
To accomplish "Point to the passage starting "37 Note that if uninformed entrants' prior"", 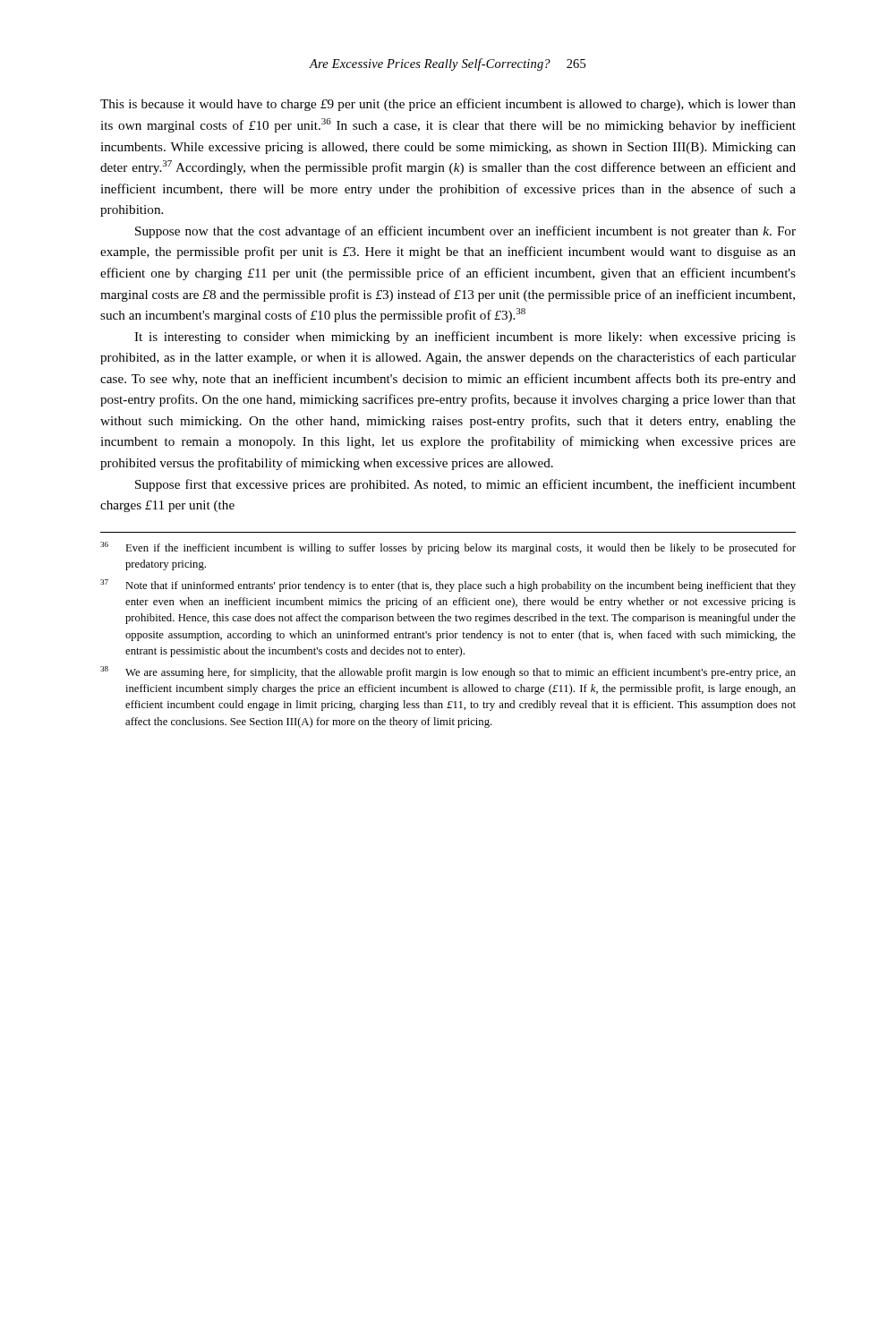I will coord(448,618).
